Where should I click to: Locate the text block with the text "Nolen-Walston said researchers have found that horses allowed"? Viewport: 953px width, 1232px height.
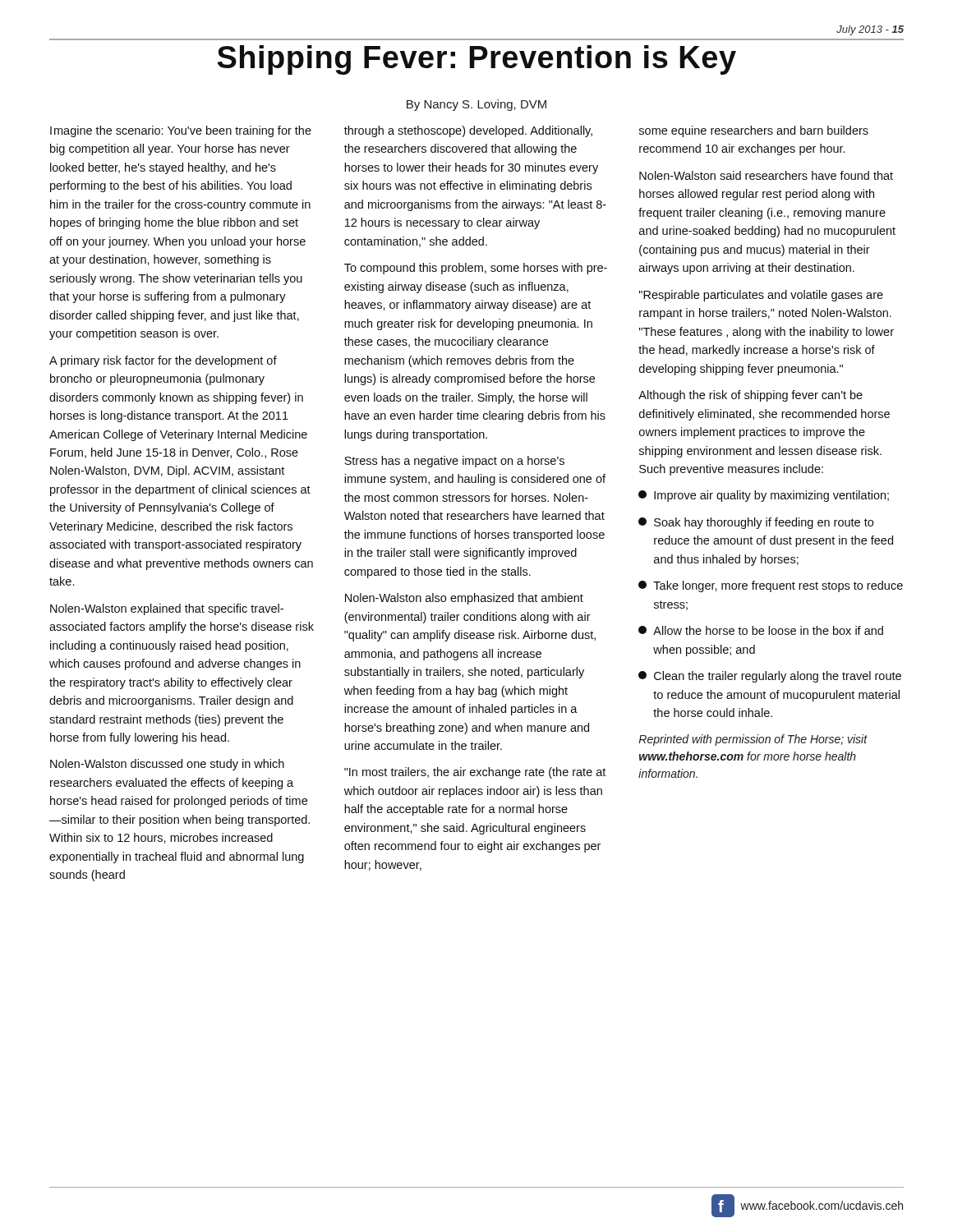[767, 222]
